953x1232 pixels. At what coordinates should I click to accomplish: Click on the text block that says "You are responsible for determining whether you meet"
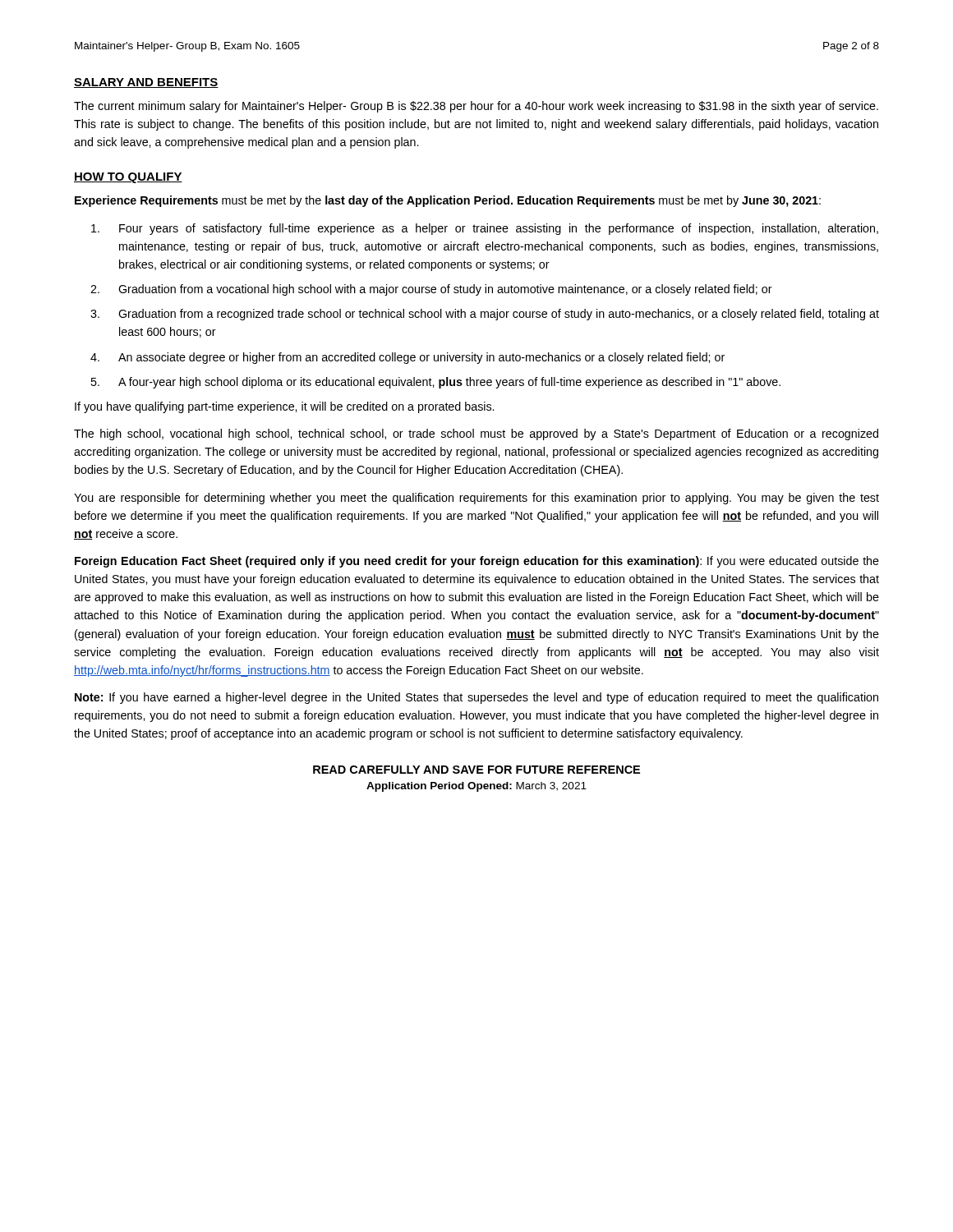coord(476,515)
